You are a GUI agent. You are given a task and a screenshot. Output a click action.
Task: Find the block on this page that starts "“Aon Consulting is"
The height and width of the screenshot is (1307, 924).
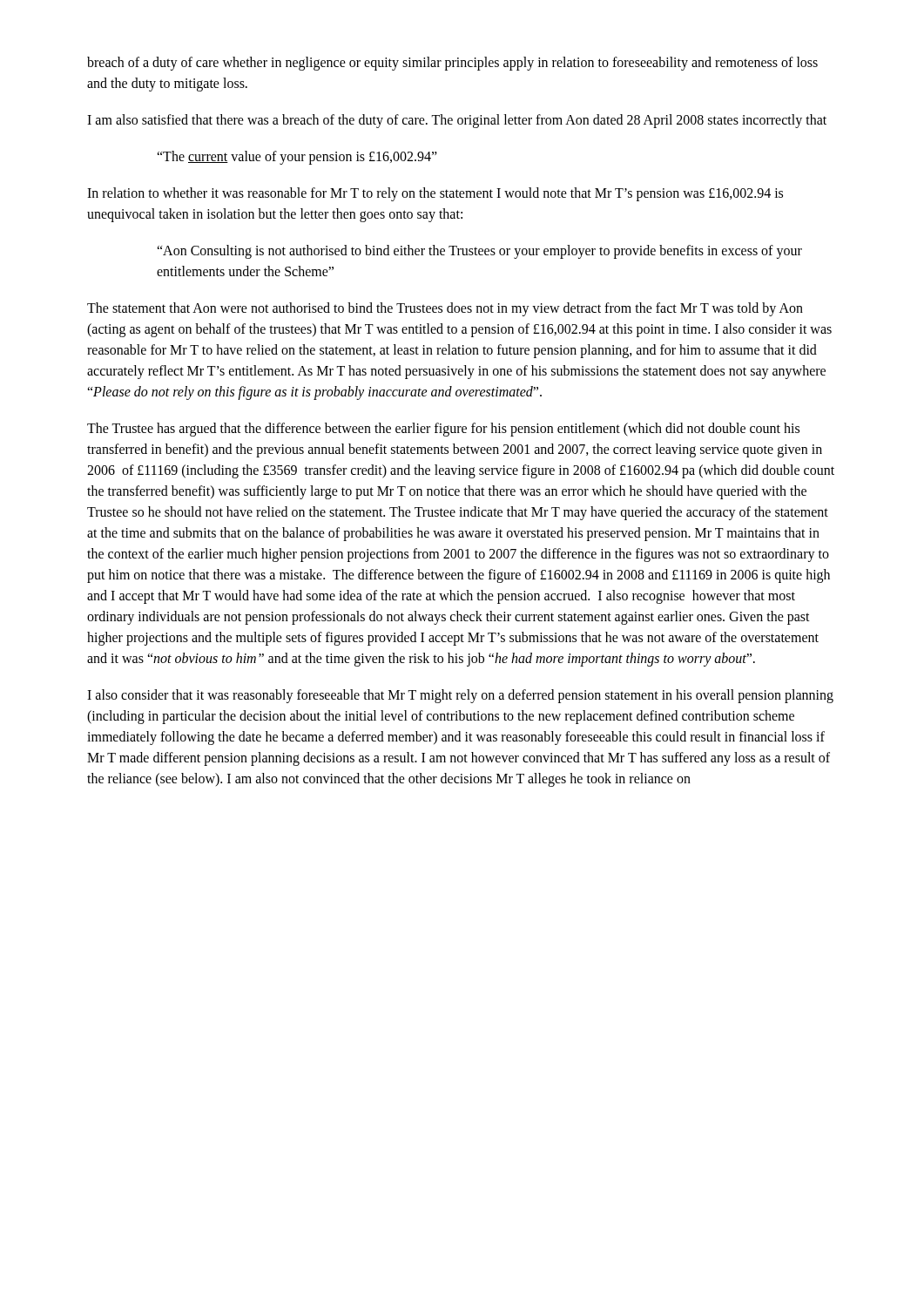tap(479, 261)
